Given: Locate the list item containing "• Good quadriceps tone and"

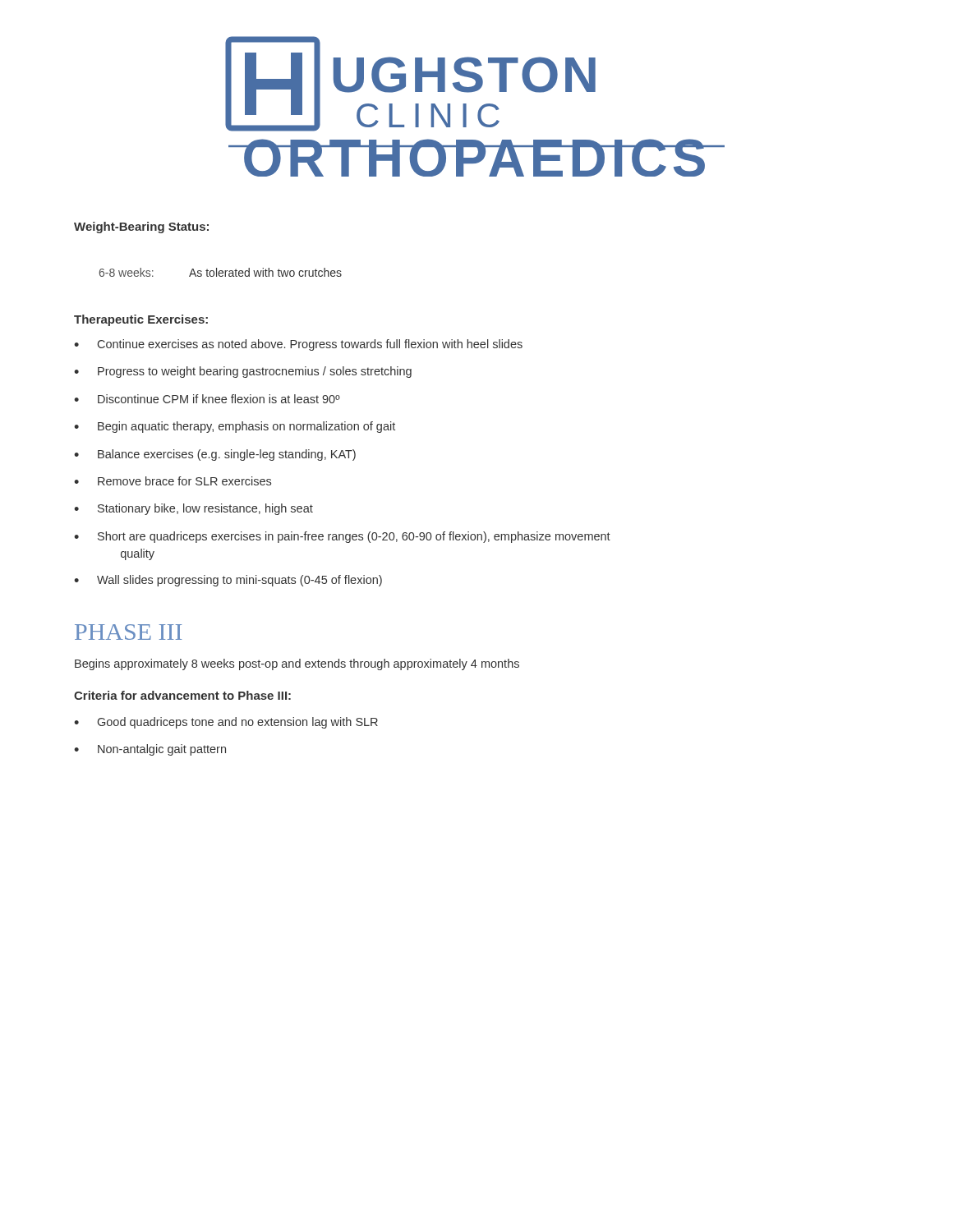Looking at the screenshot, I should (226, 723).
